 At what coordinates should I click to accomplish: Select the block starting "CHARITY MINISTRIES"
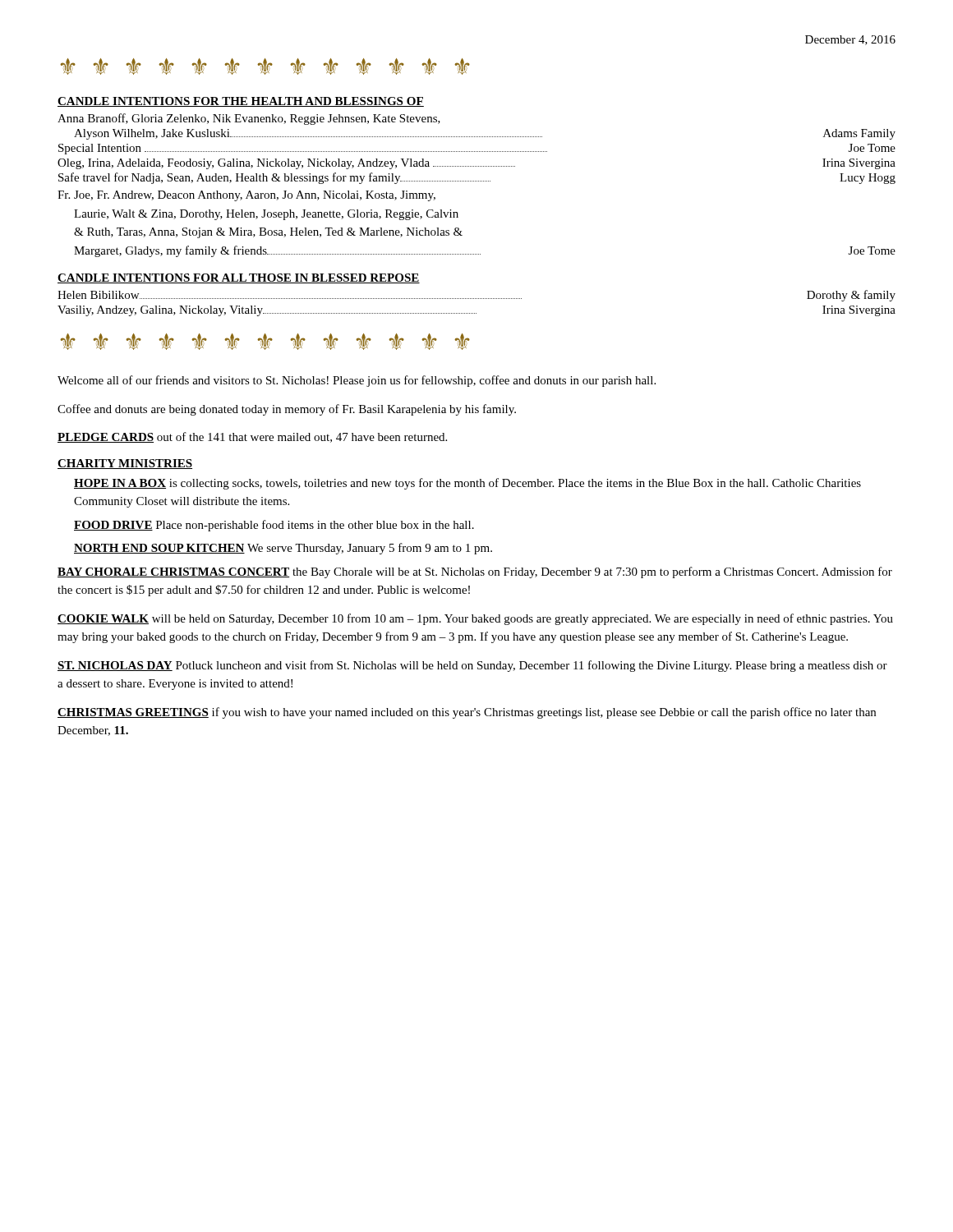pos(125,463)
